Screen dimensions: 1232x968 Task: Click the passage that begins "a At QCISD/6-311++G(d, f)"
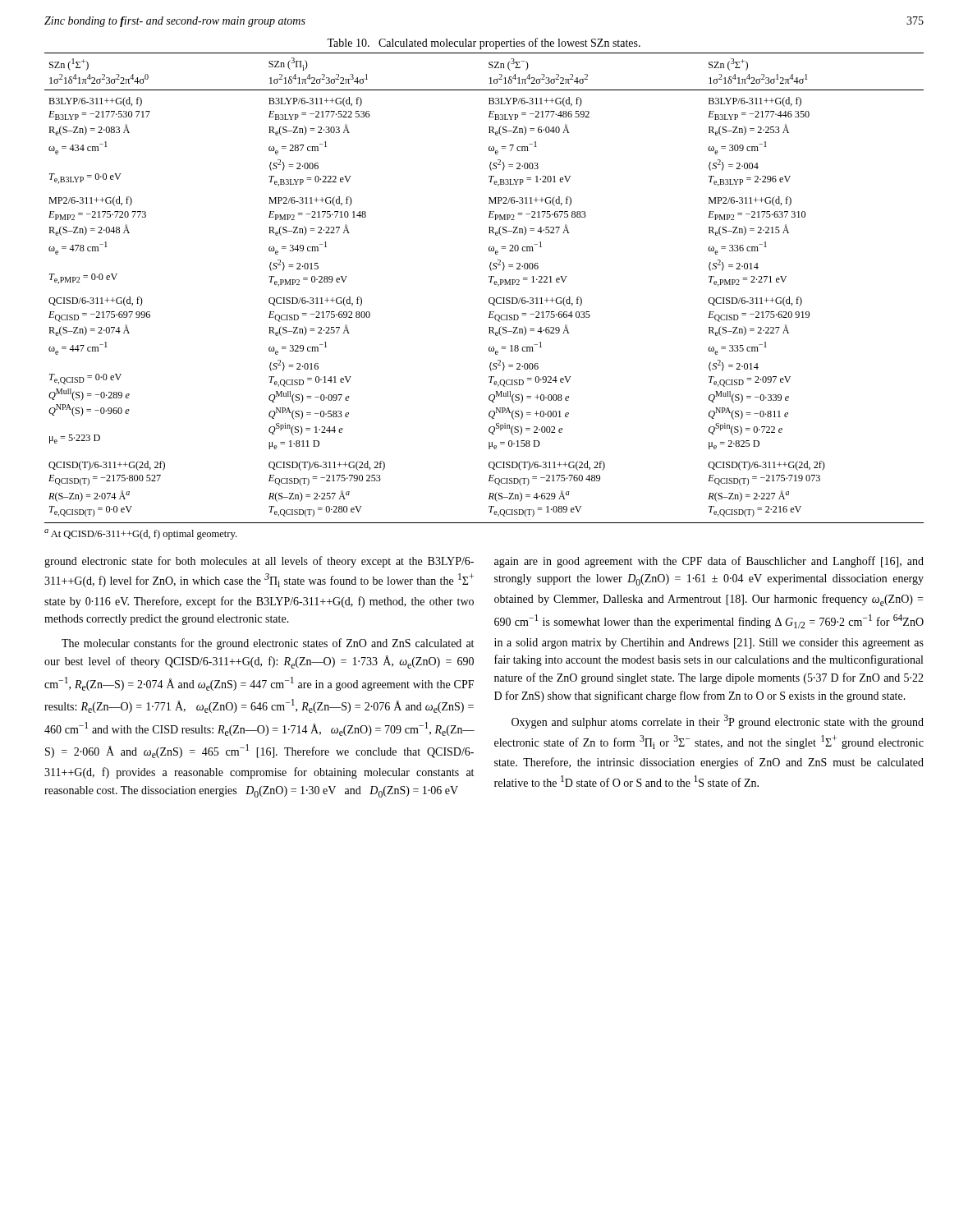(x=141, y=533)
